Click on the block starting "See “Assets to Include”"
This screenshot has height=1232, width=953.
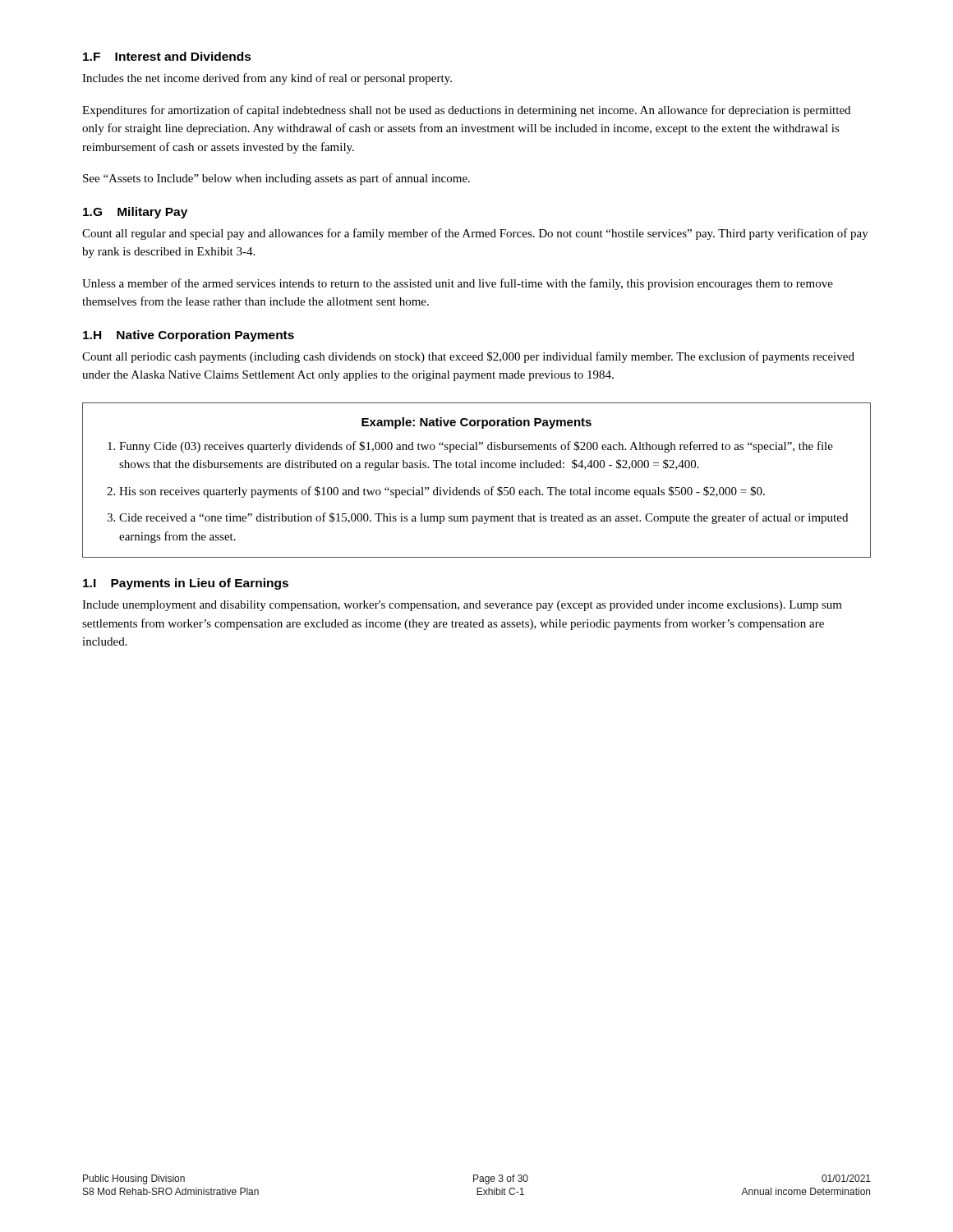(x=476, y=178)
